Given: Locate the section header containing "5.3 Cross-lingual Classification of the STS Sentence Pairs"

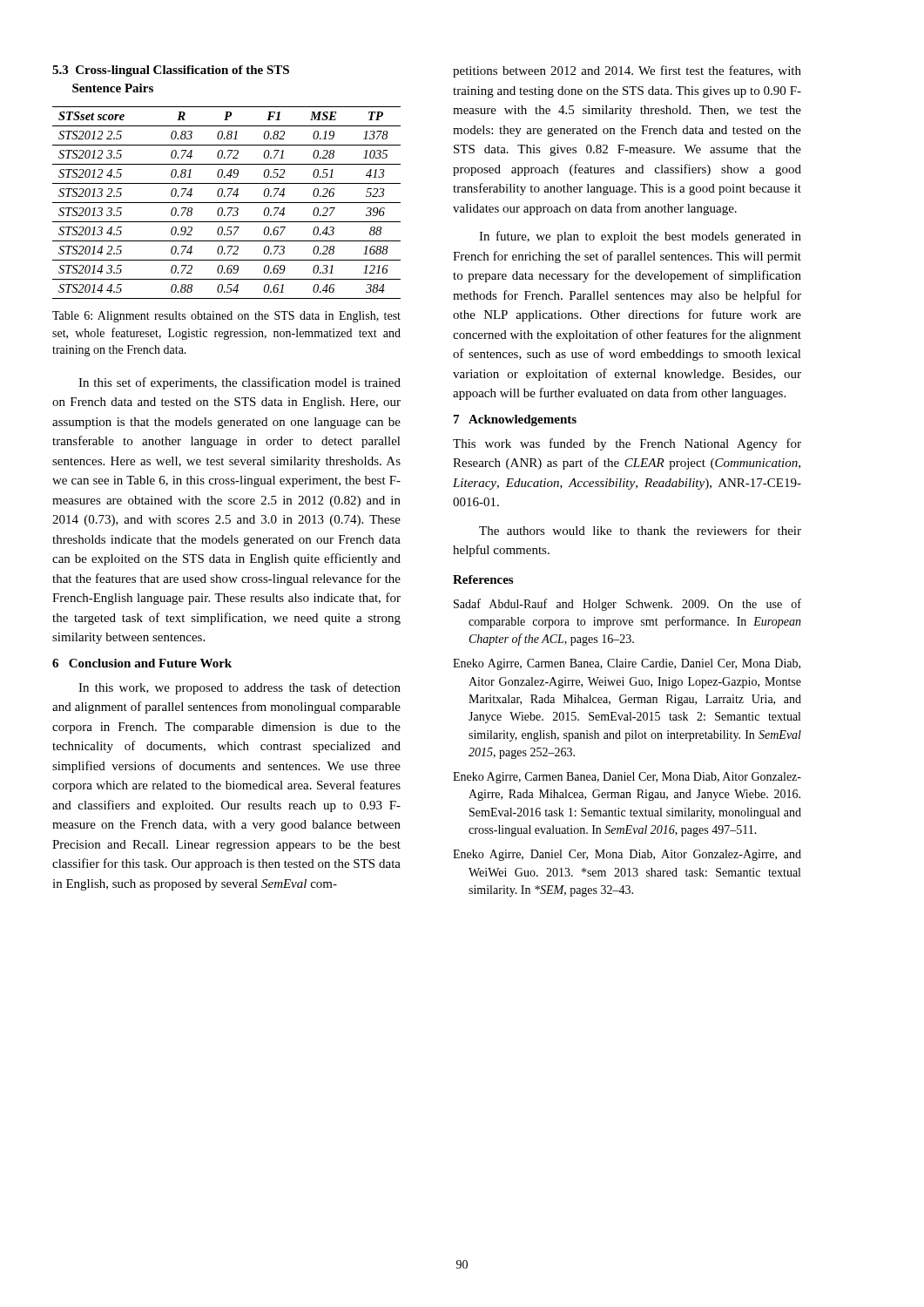Looking at the screenshot, I should click(171, 79).
